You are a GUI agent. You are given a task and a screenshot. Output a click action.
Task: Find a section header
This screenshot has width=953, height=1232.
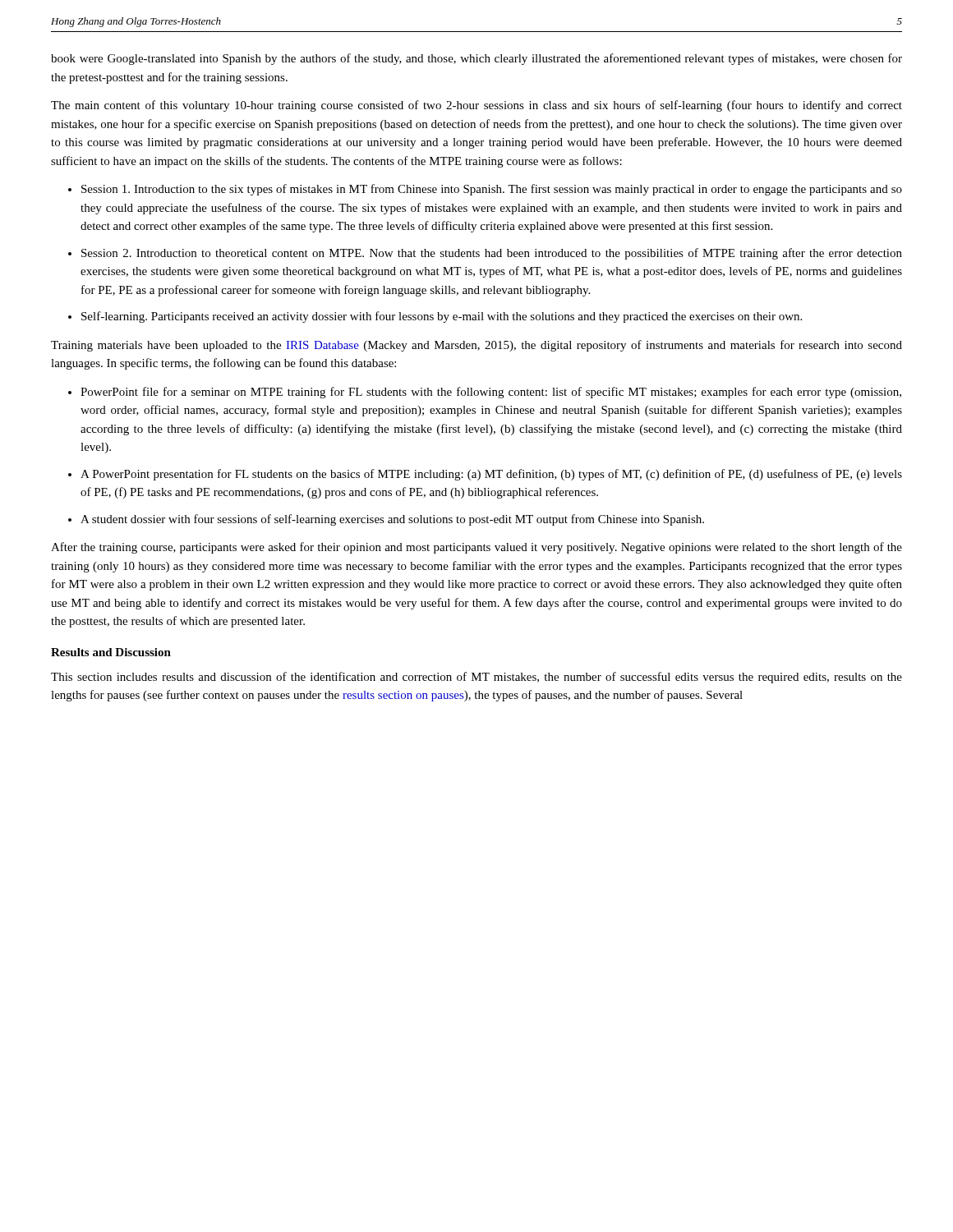click(x=111, y=652)
